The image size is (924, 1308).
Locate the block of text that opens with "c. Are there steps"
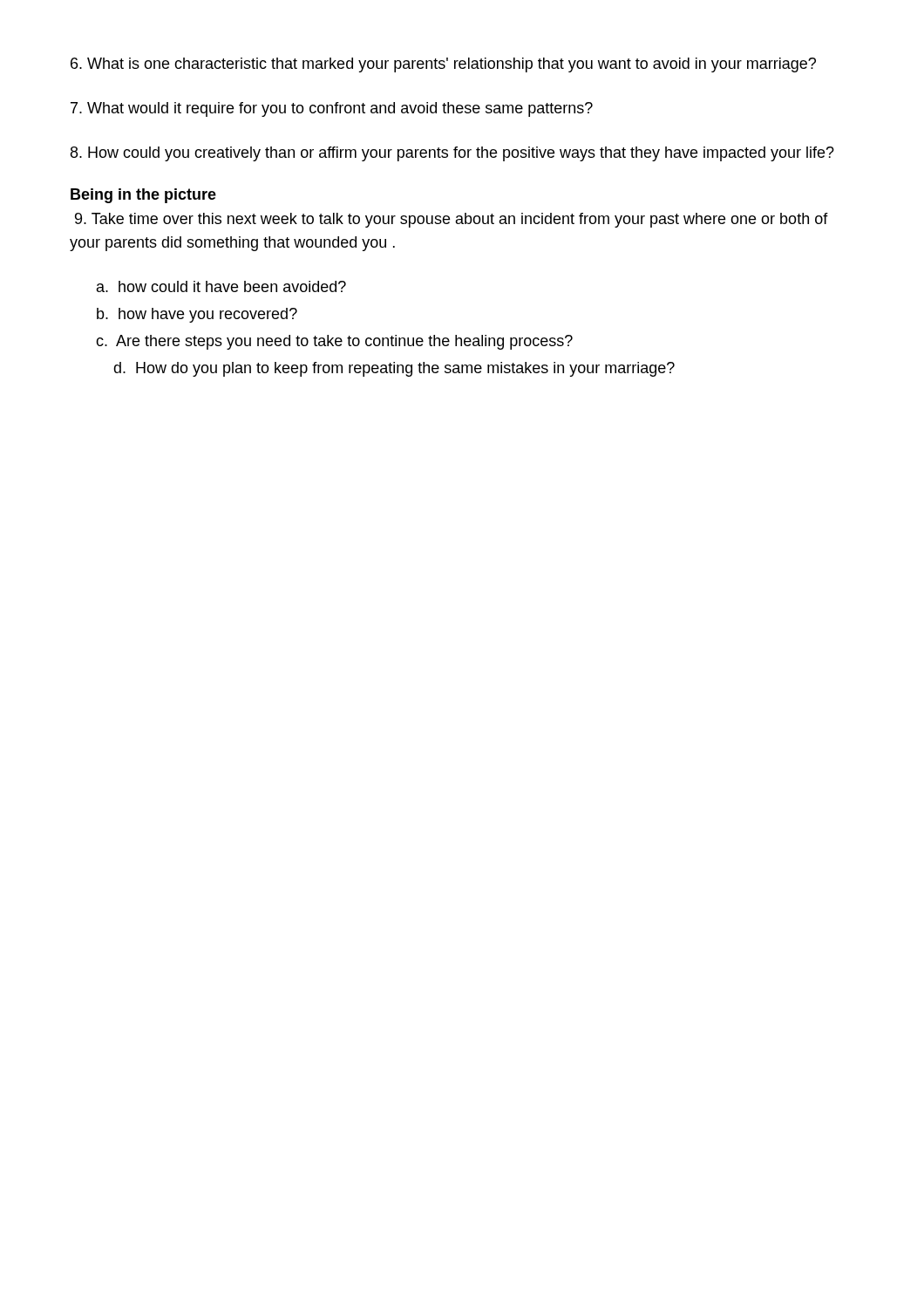click(334, 341)
